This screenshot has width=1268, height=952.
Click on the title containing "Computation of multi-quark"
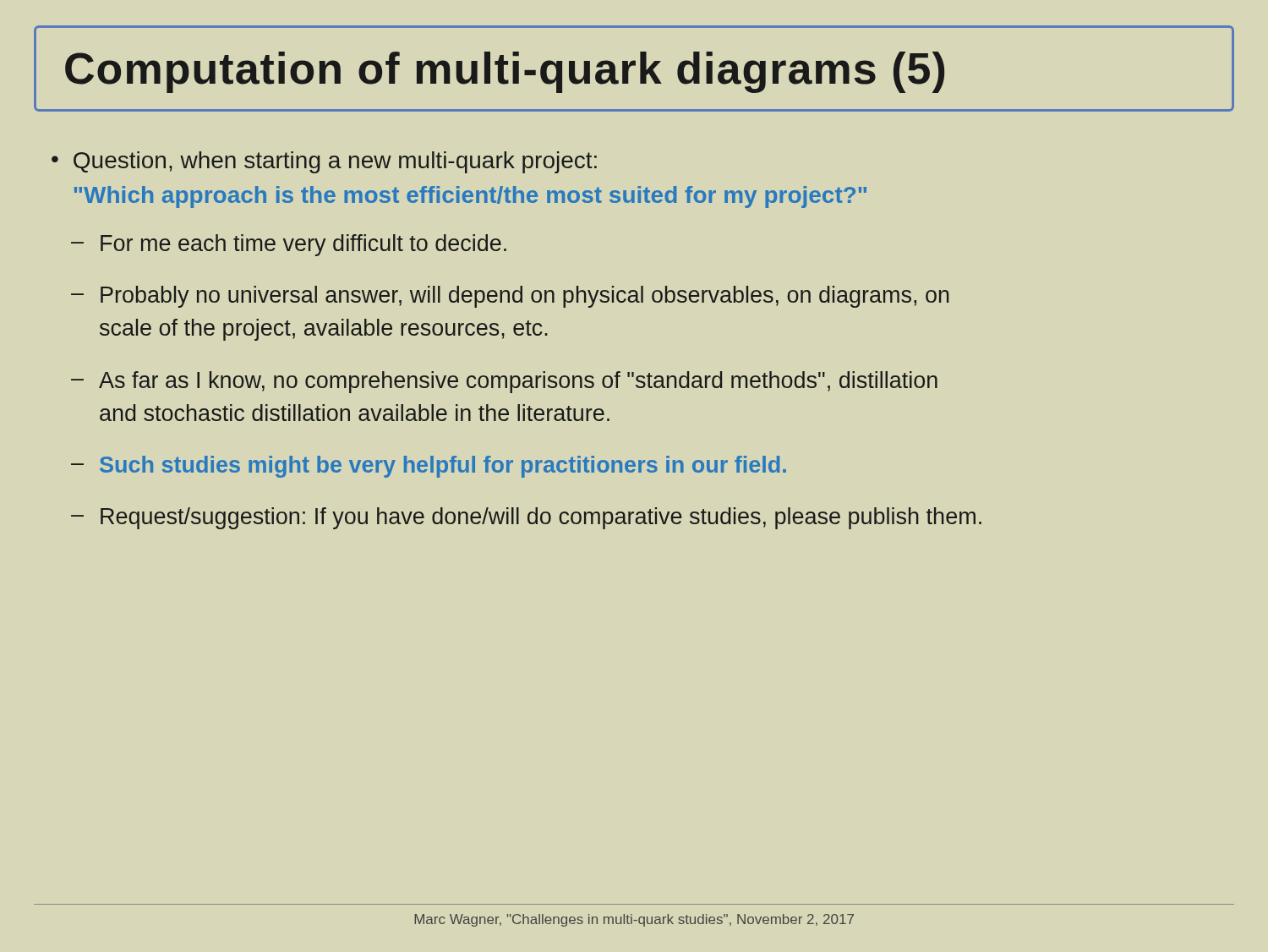click(x=505, y=68)
